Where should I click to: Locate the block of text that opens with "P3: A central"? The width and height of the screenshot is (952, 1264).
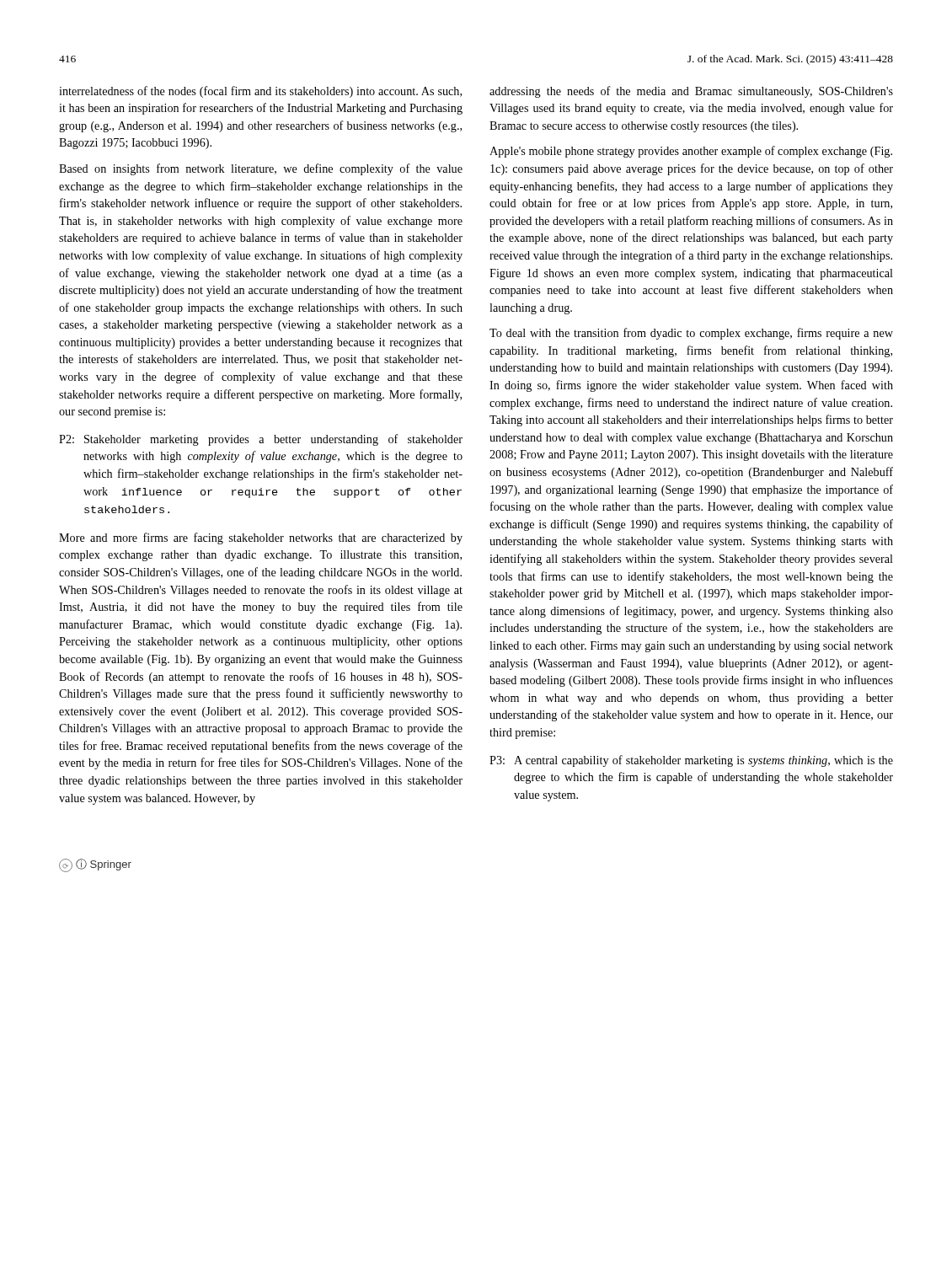pos(691,777)
